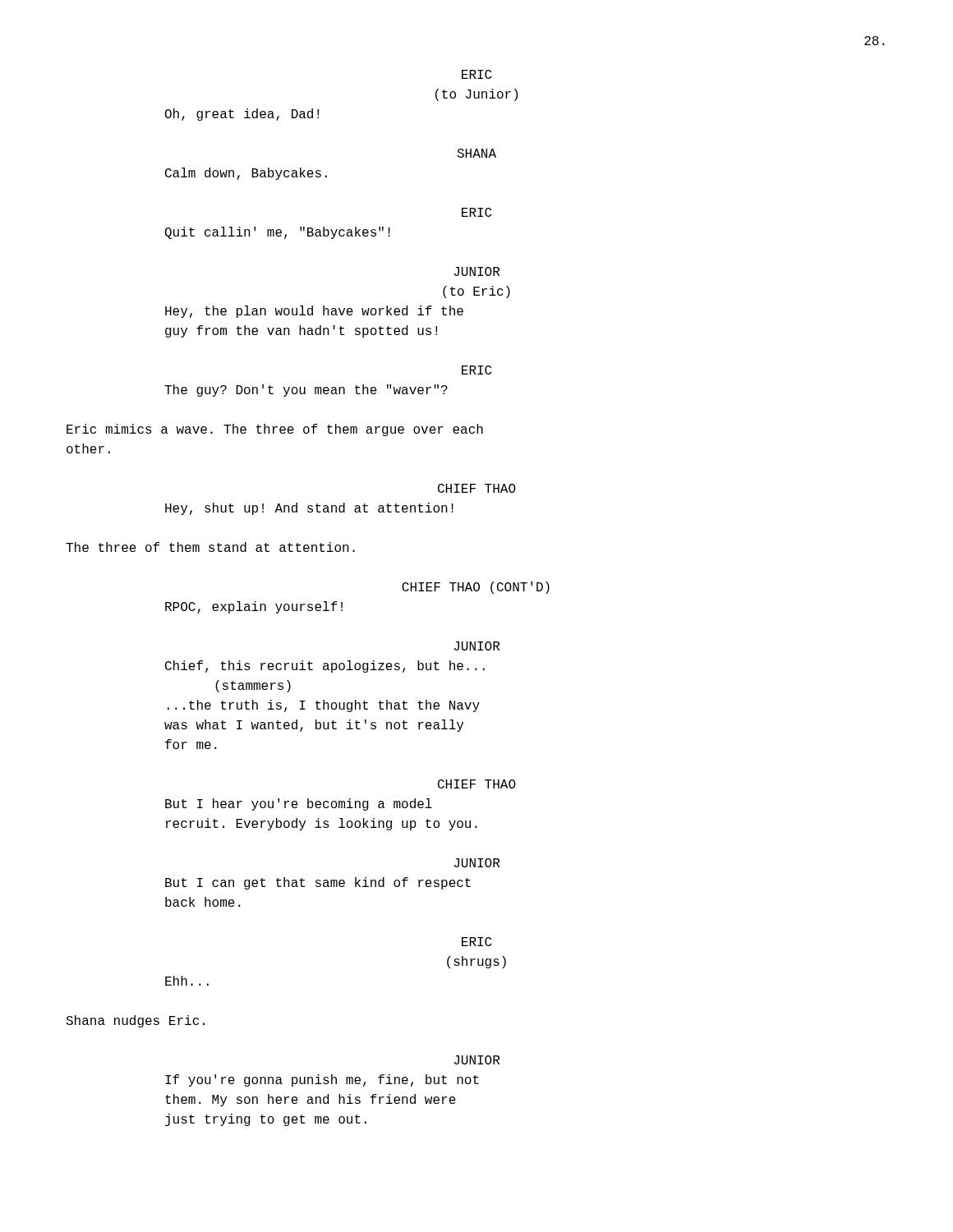
Task: Click the passage that begins "JUNIOR But I can get that"
Action: click(476, 884)
